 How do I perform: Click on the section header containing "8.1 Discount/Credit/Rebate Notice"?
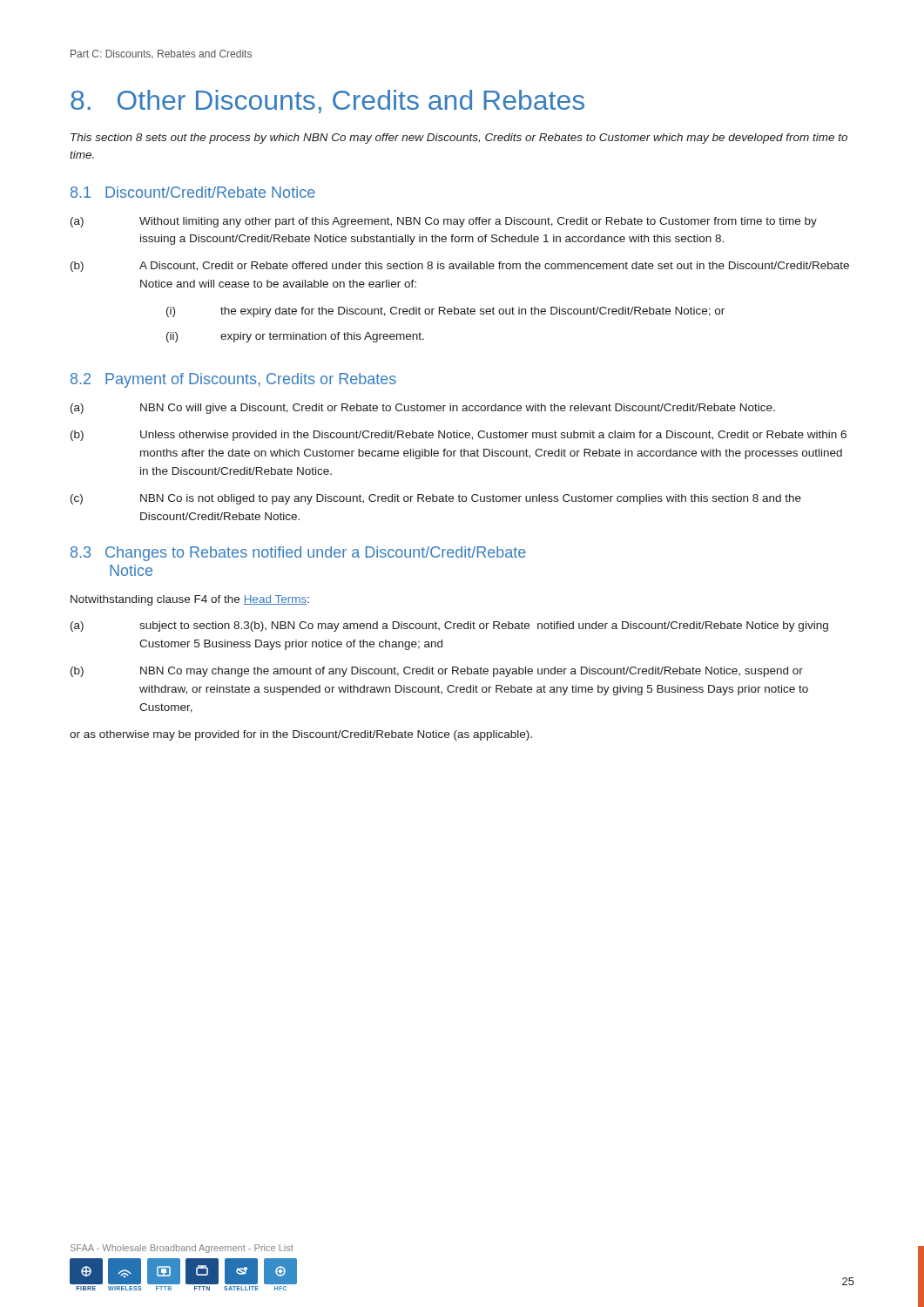[193, 192]
